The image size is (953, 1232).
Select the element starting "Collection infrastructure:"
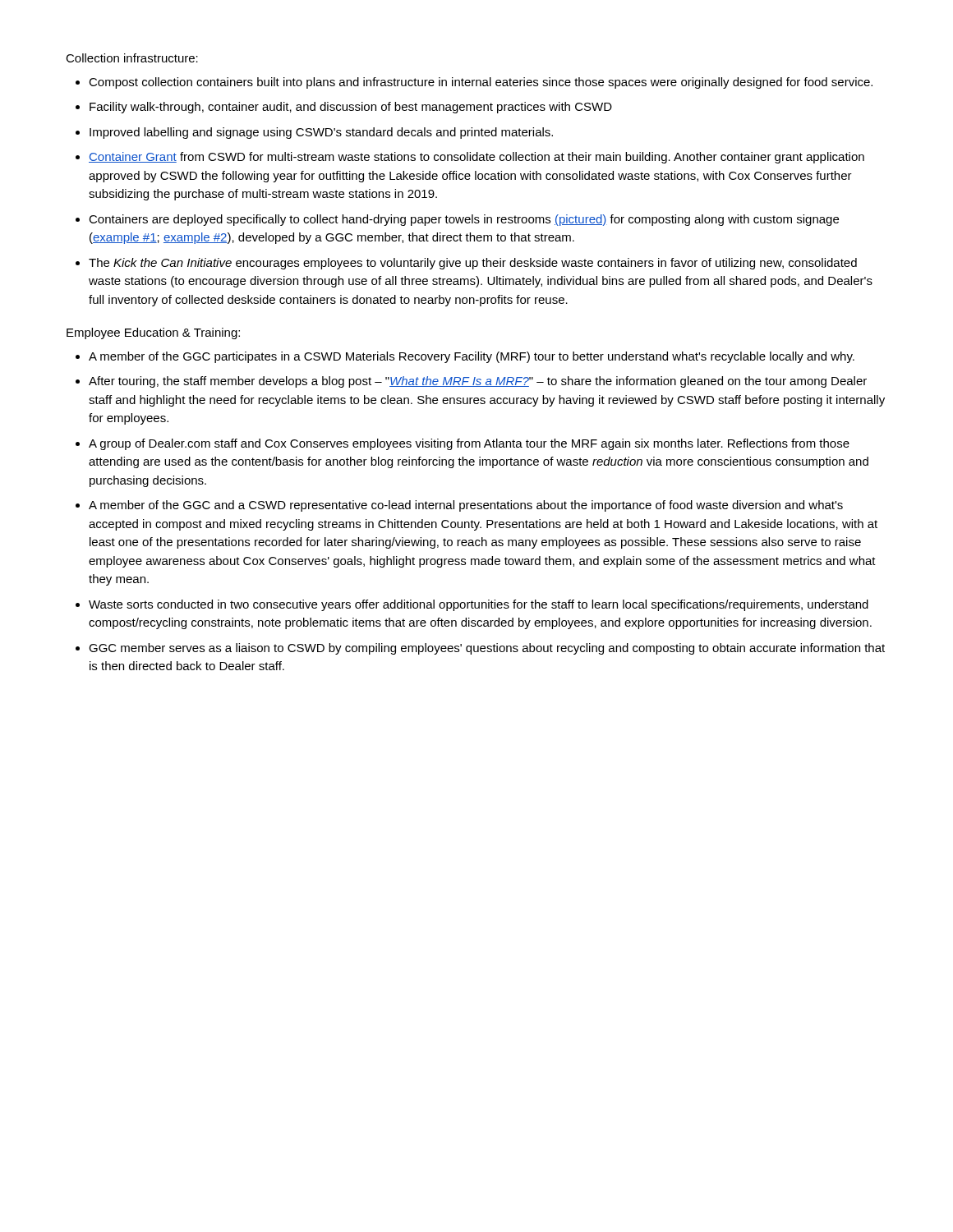click(x=132, y=58)
